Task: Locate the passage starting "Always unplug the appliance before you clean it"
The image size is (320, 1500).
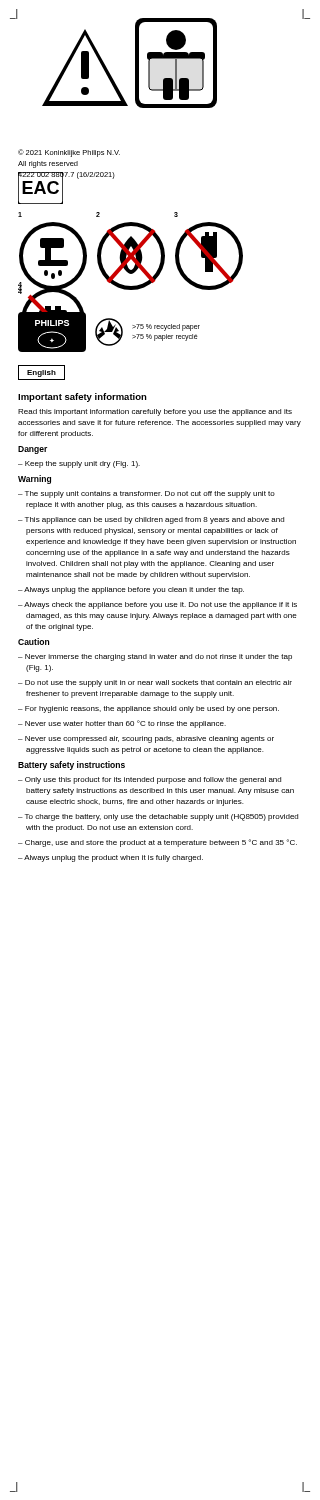Action: coord(160,589)
